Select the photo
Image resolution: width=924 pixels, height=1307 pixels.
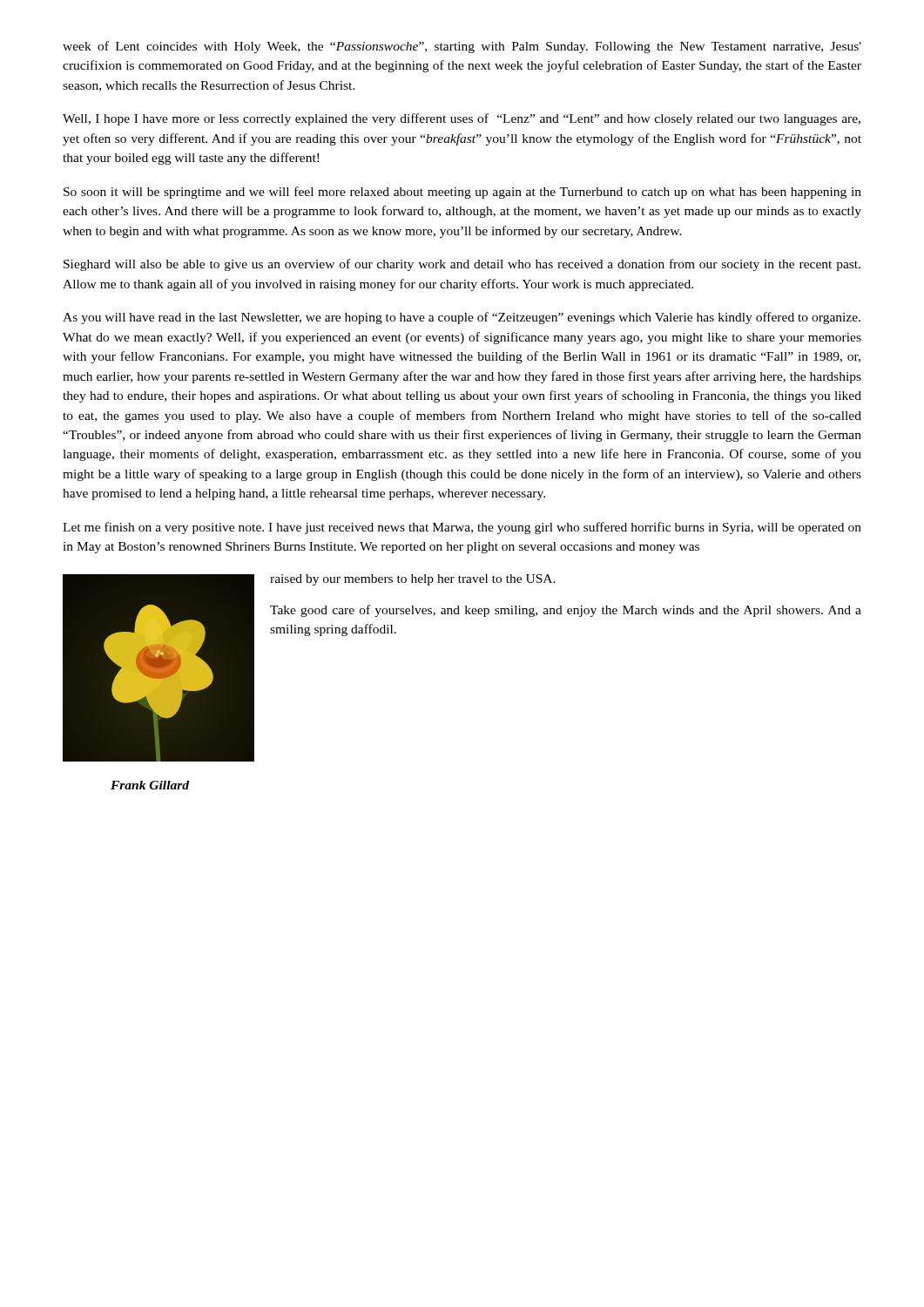(159, 668)
